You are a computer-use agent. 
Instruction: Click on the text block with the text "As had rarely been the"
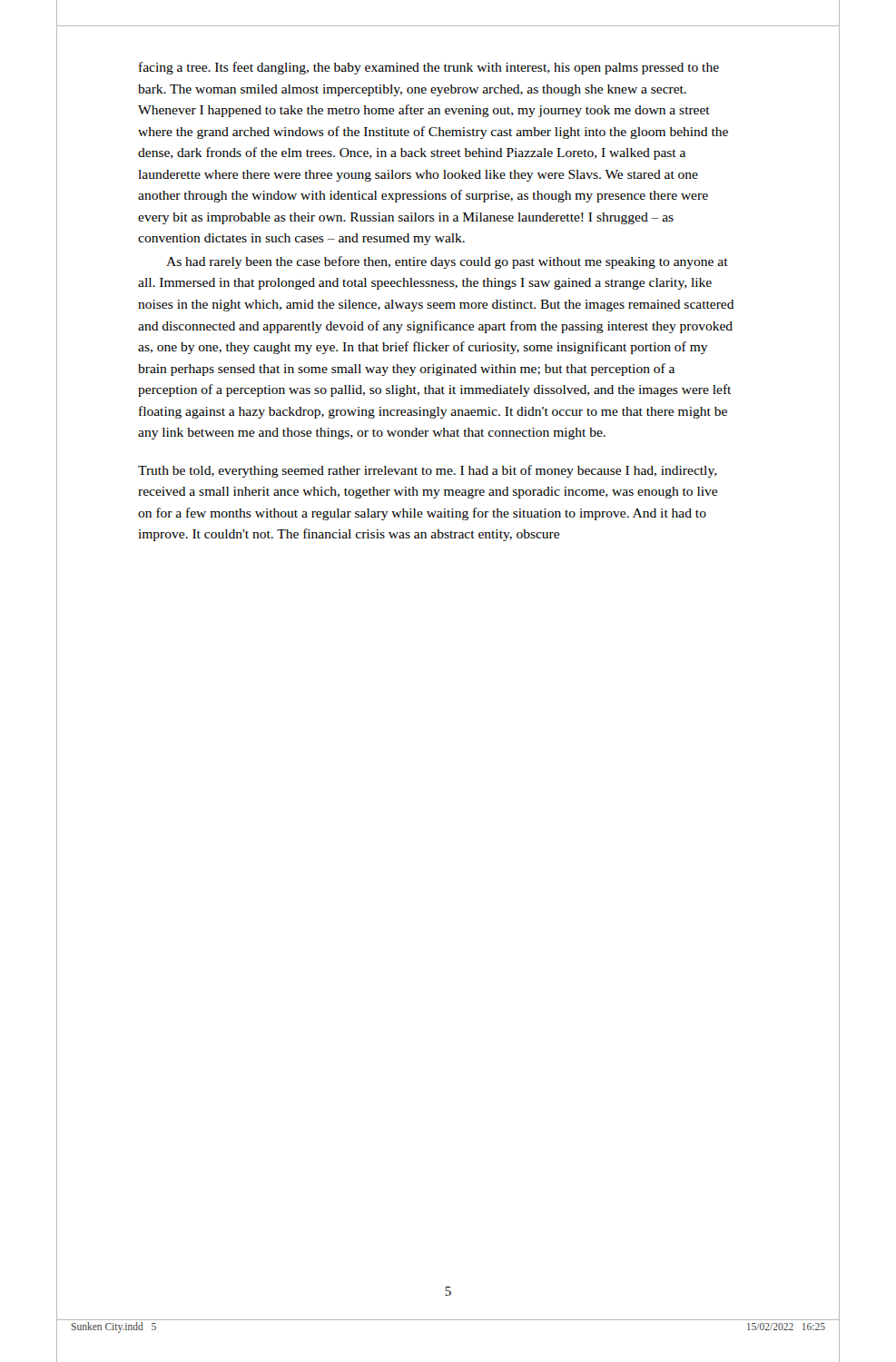click(436, 346)
